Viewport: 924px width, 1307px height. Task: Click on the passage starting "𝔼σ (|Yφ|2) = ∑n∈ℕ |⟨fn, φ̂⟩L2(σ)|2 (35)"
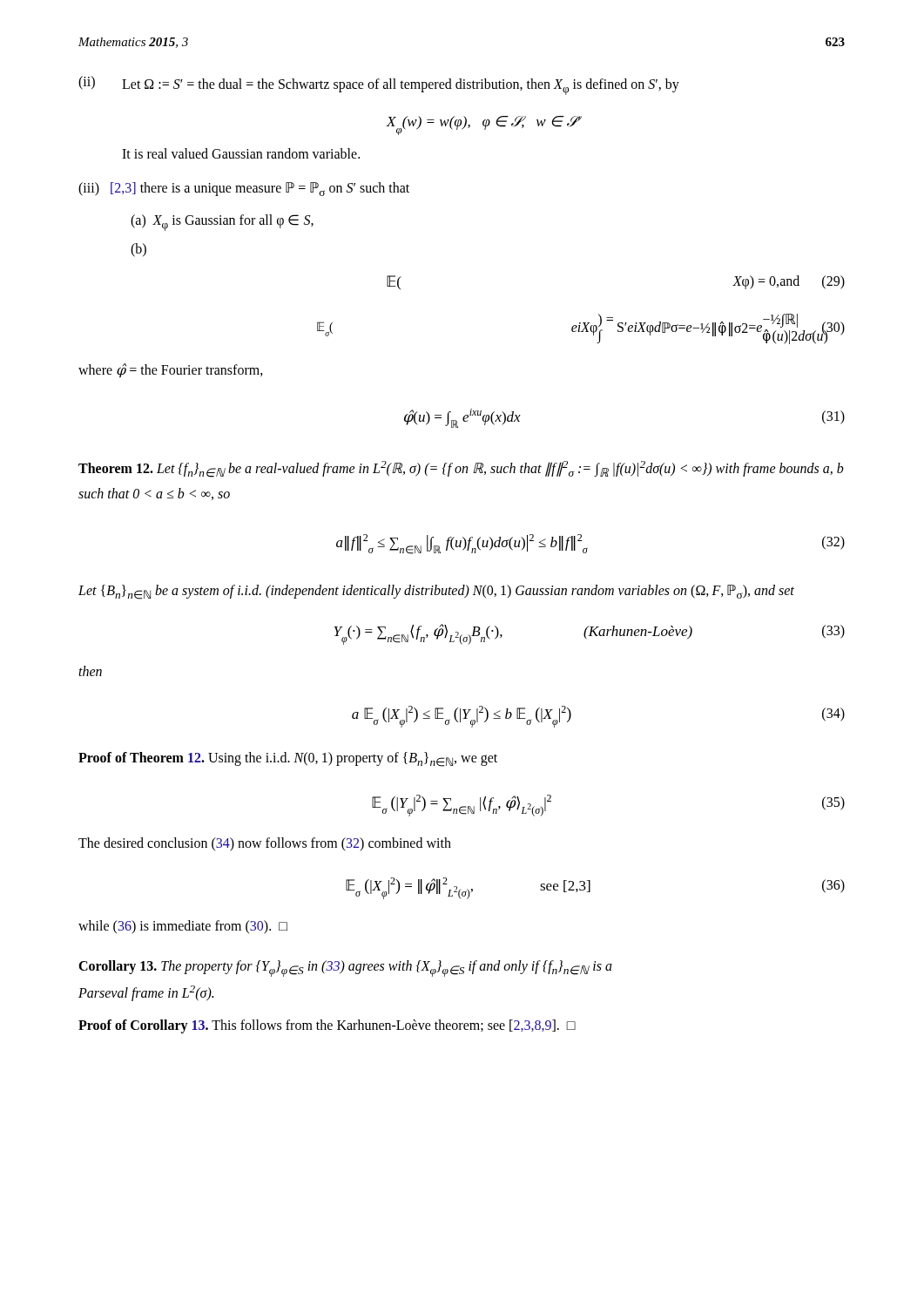click(x=501, y=802)
